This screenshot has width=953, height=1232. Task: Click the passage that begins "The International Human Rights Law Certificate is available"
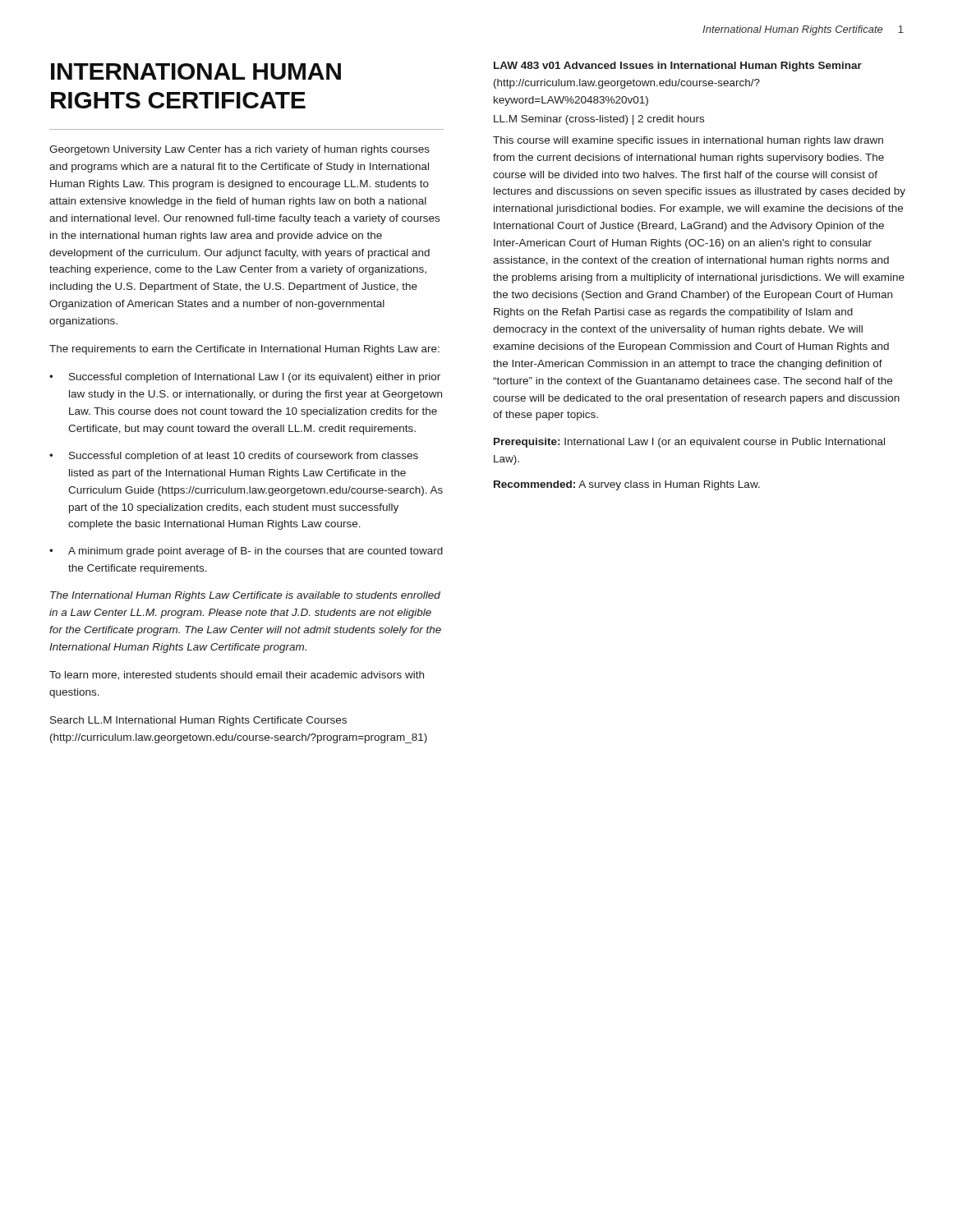(245, 621)
